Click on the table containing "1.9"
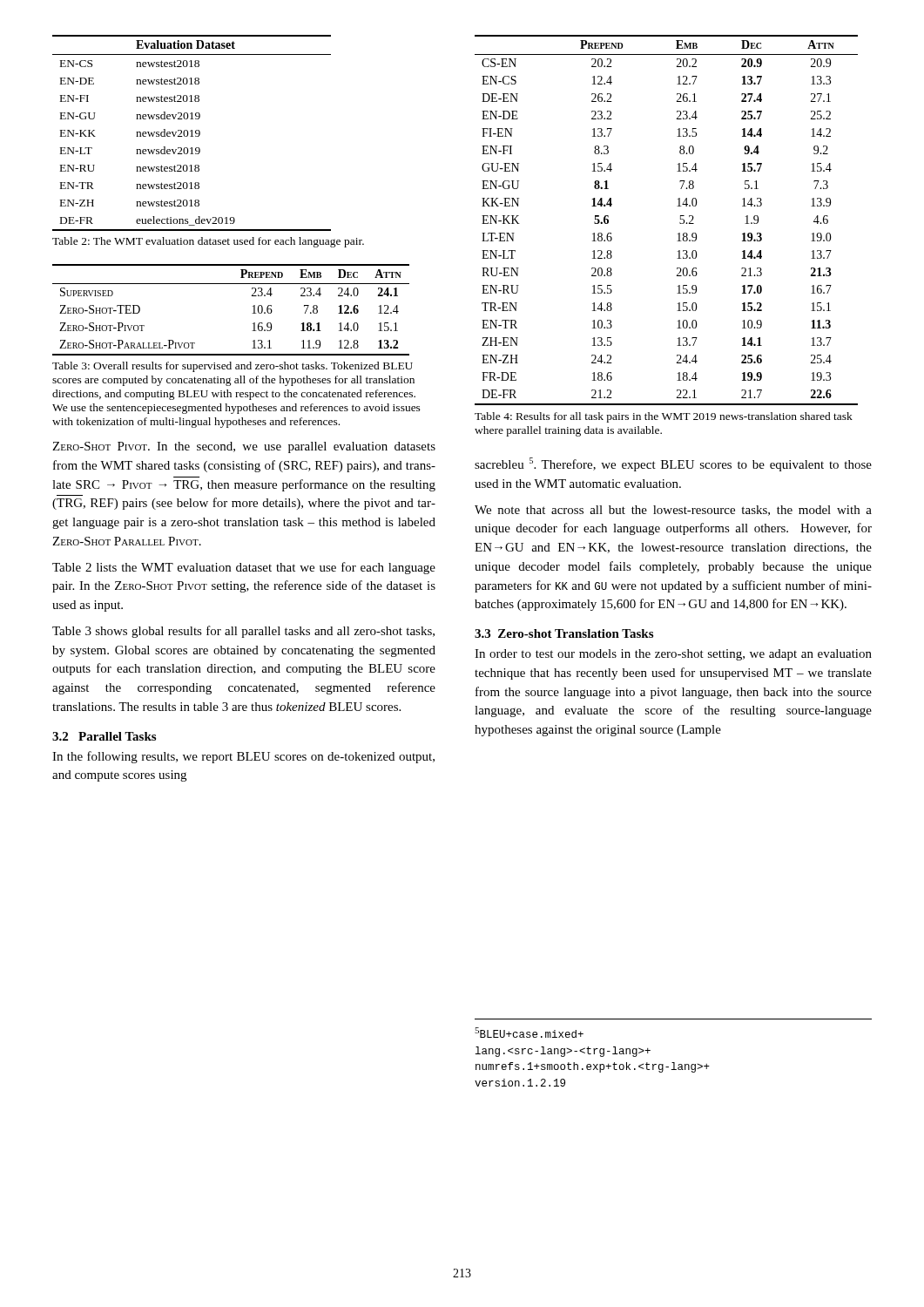924x1307 pixels. [x=673, y=220]
